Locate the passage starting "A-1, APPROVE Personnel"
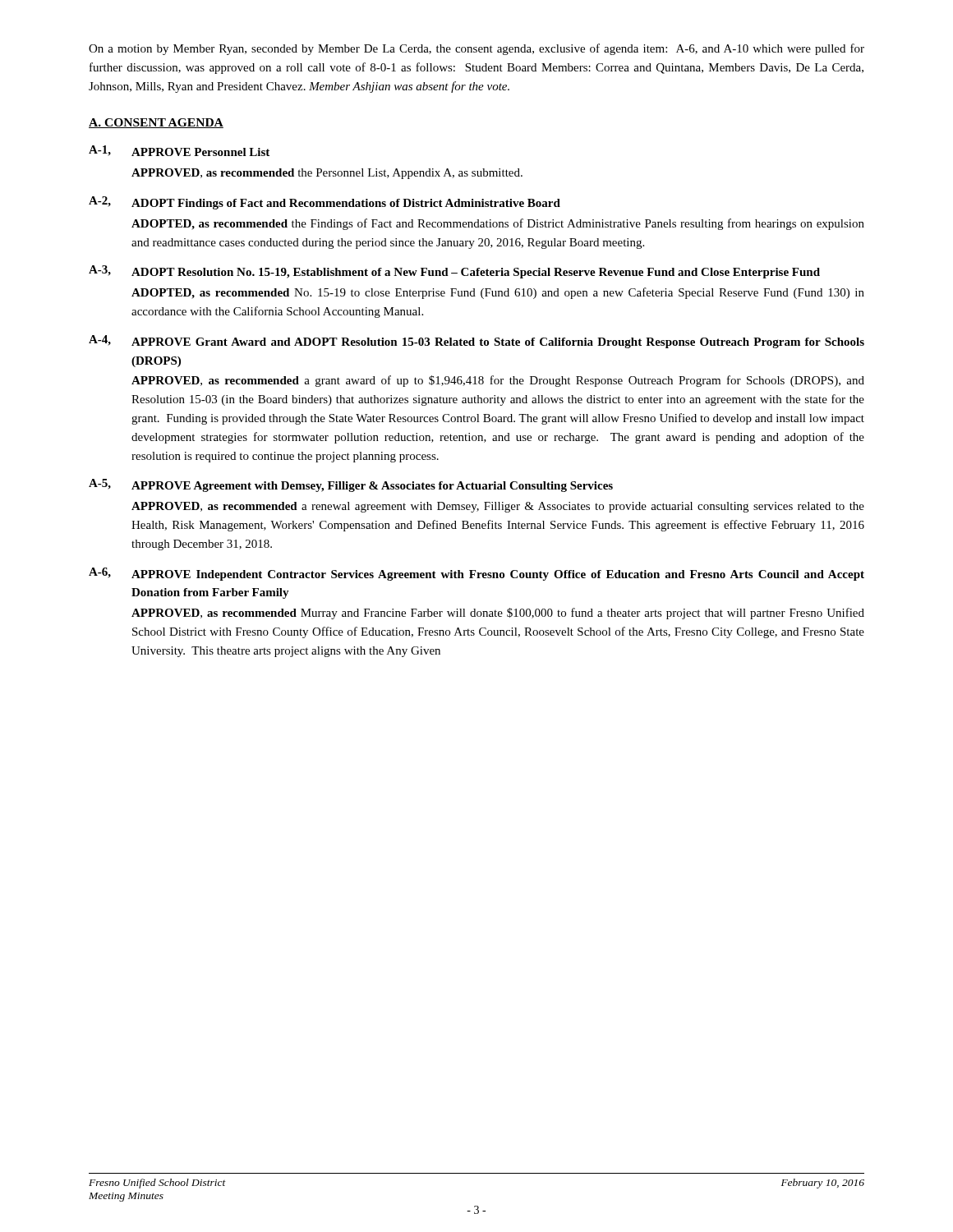The height and width of the screenshot is (1232, 953). tap(476, 163)
